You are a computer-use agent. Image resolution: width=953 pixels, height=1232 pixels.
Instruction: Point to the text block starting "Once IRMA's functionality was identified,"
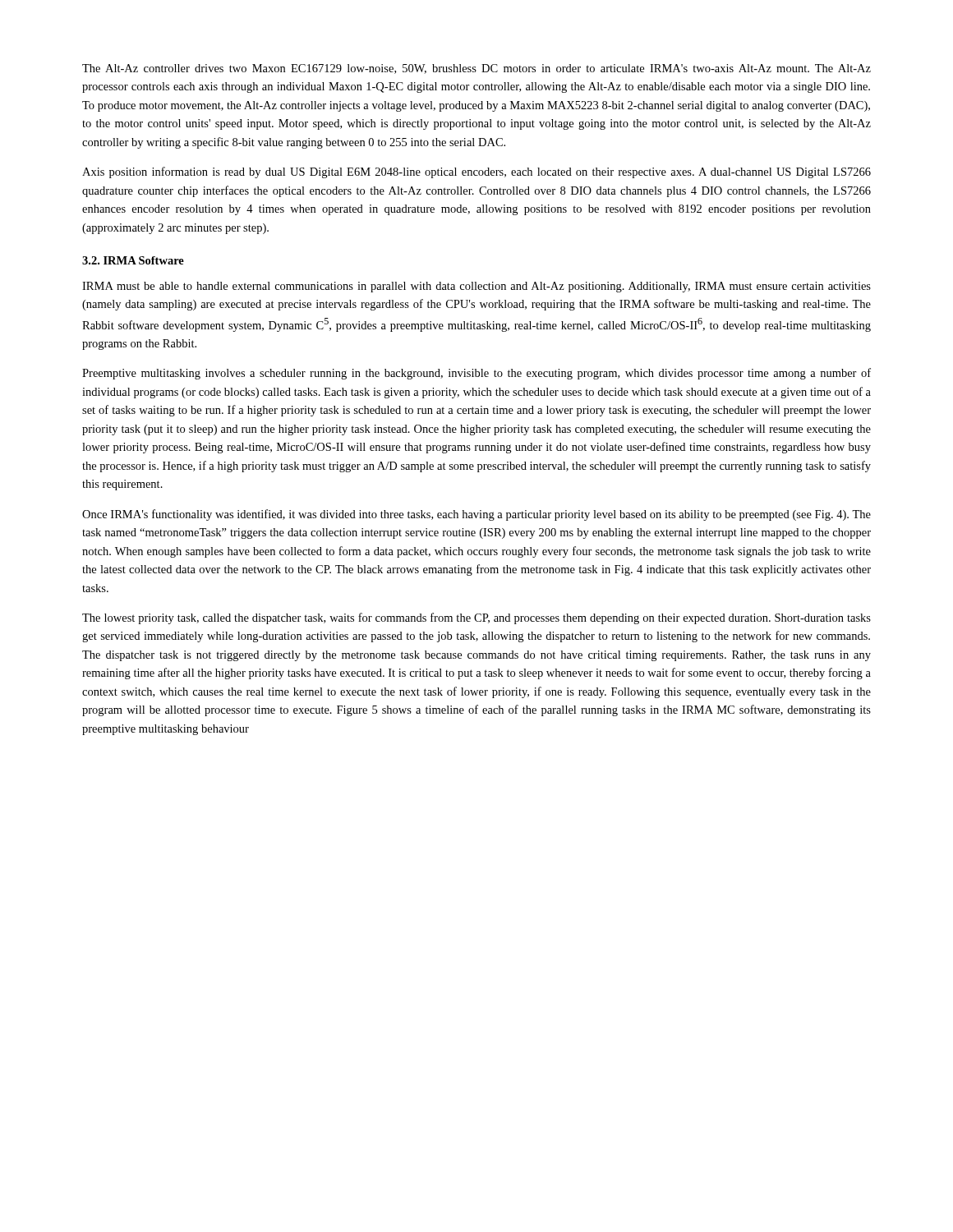point(476,551)
